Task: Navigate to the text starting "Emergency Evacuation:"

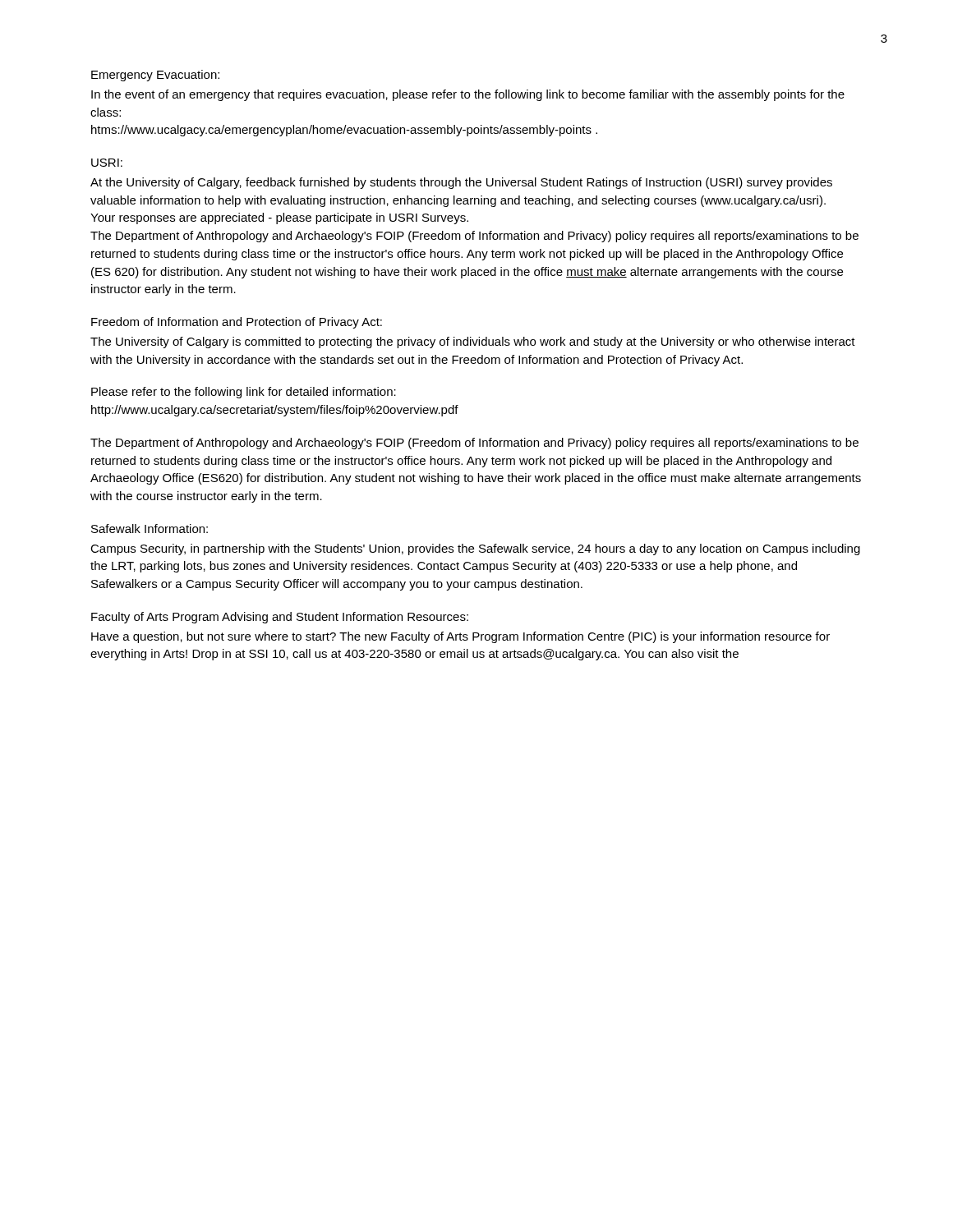Action: tap(155, 76)
